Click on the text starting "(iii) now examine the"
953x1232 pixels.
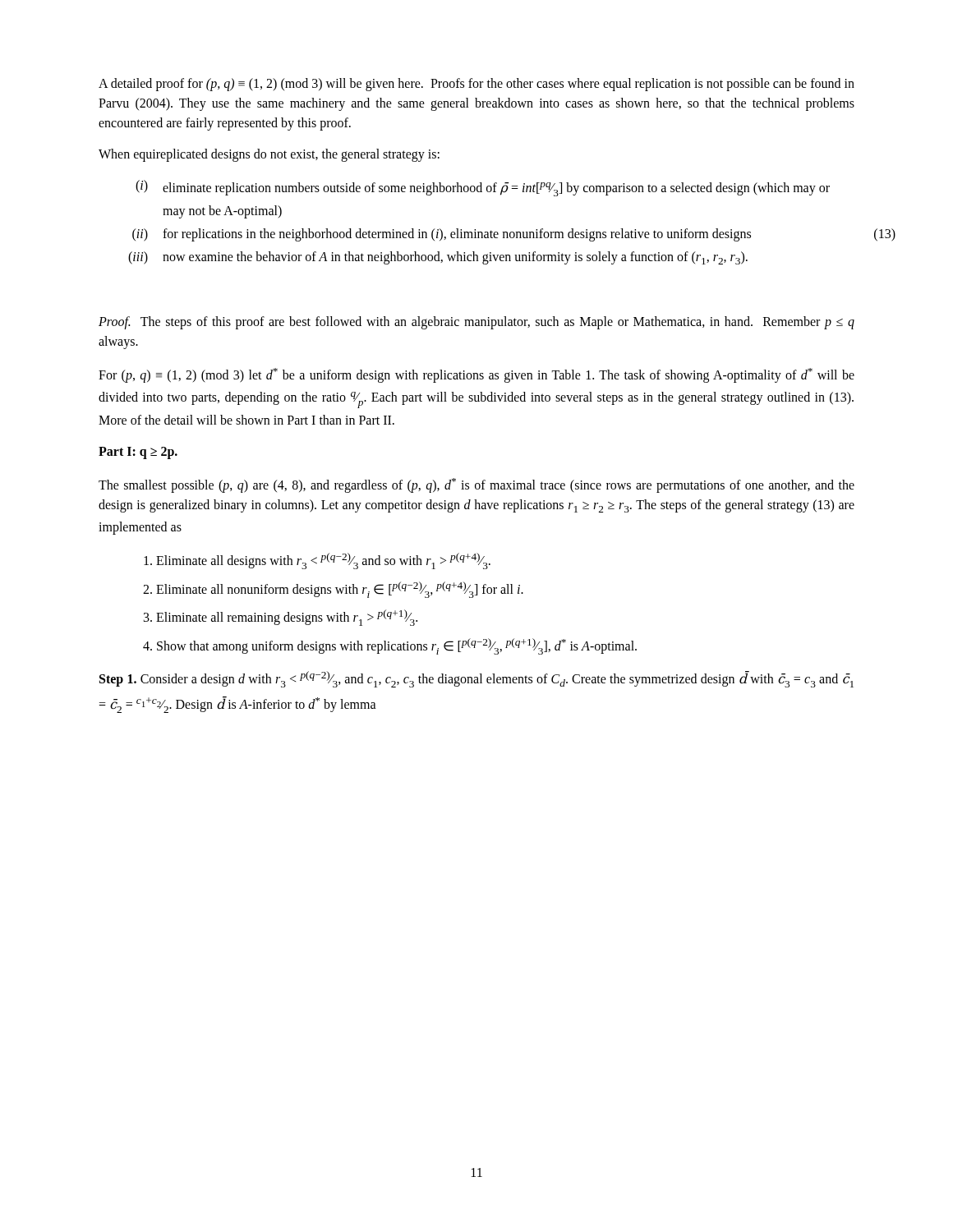[476, 258]
